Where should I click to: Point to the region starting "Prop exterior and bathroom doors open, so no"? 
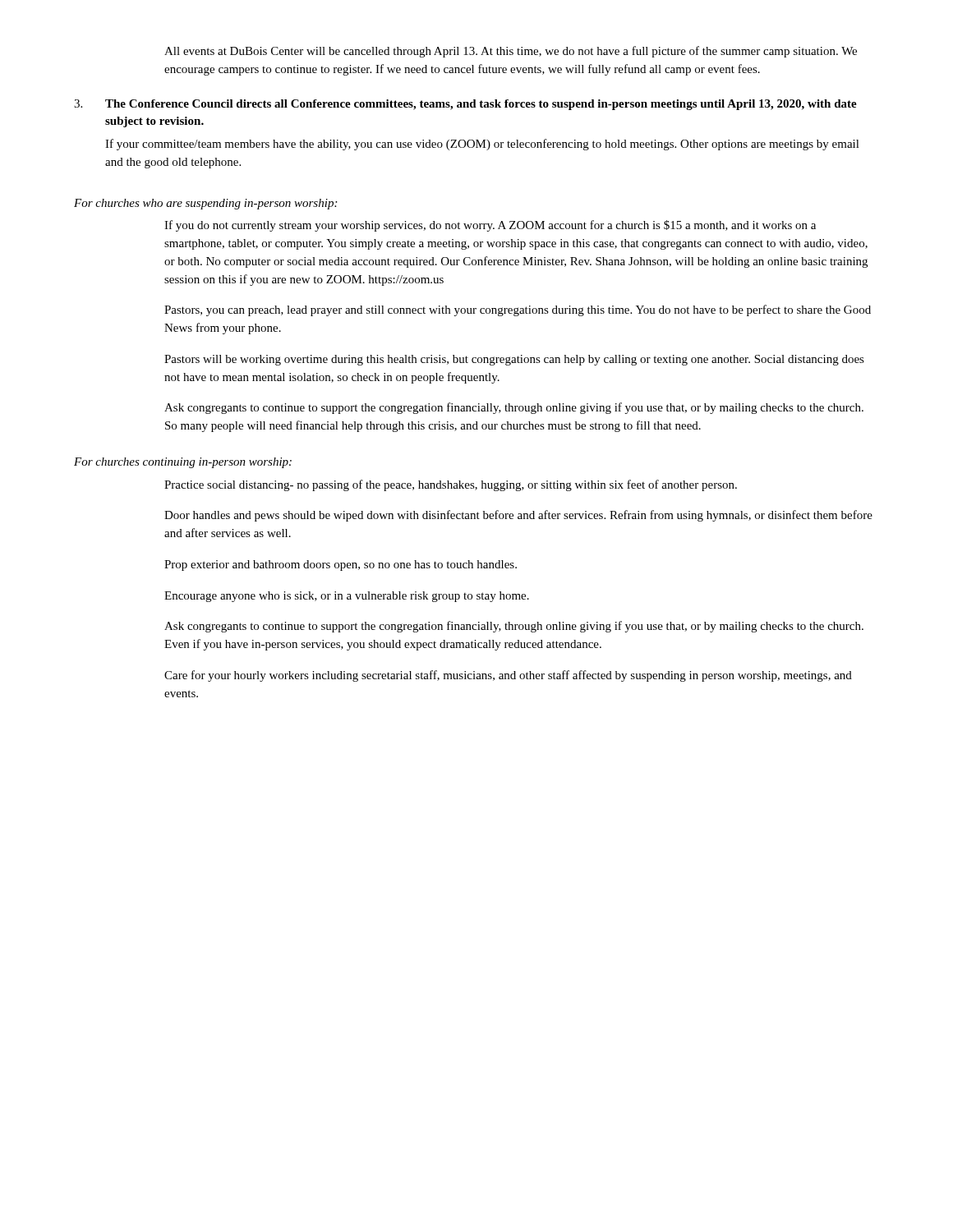341,564
